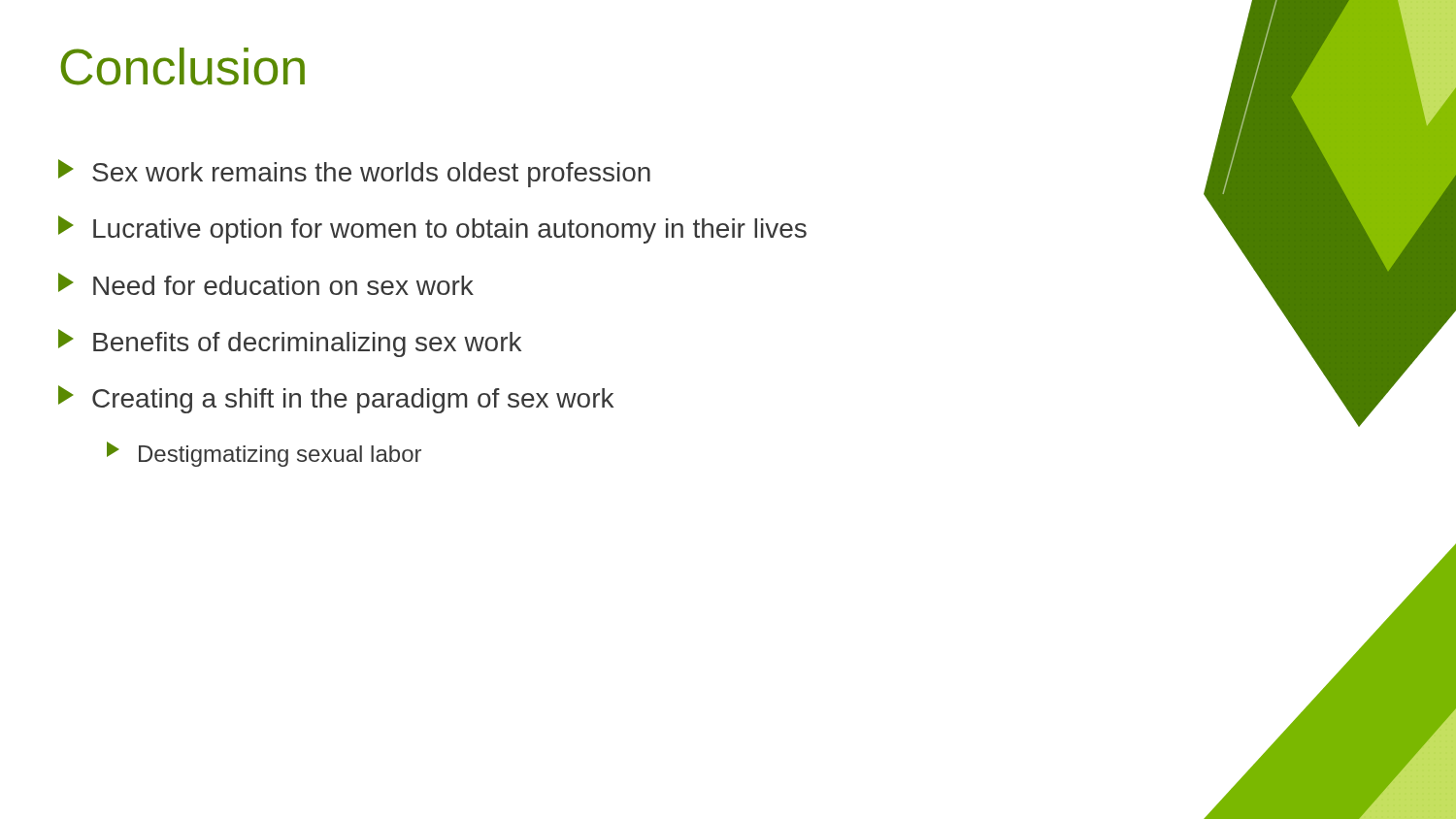Find the list item containing "Lucrative option for women to obtain autonomy"

tap(433, 229)
